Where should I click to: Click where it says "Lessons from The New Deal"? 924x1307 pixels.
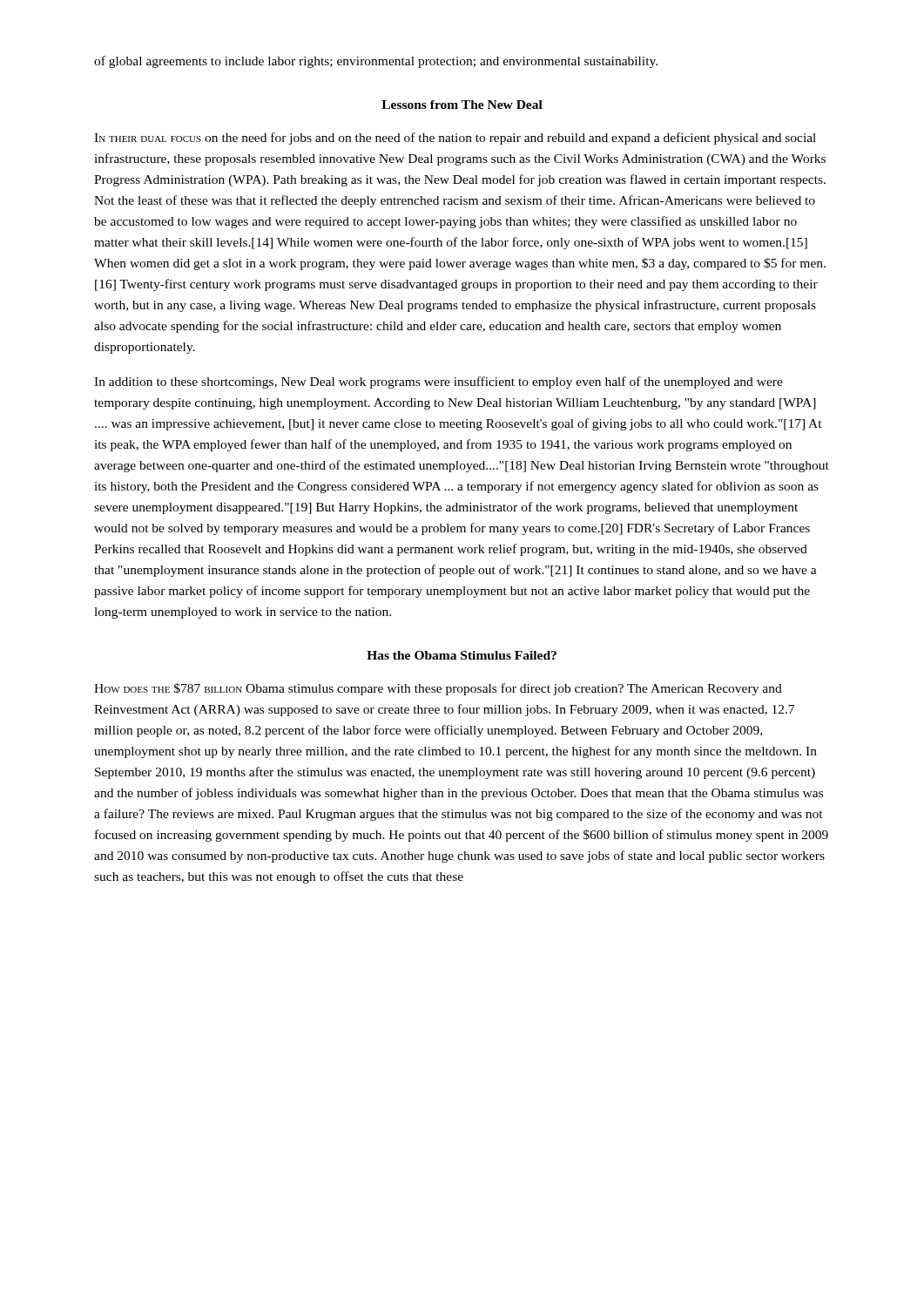click(462, 104)
